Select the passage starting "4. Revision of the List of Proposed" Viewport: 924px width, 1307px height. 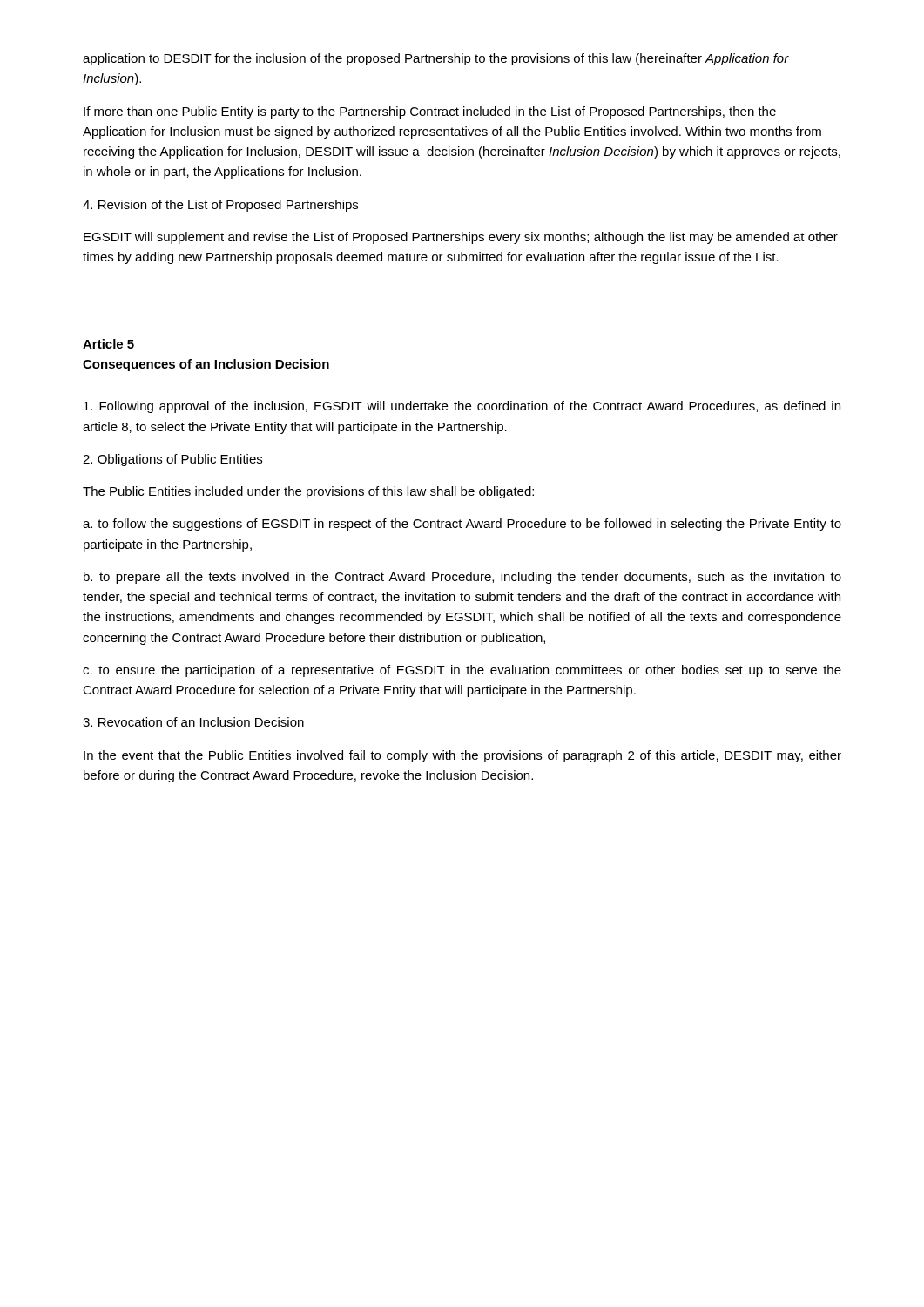pyautogui.click(x=221, y=204)
